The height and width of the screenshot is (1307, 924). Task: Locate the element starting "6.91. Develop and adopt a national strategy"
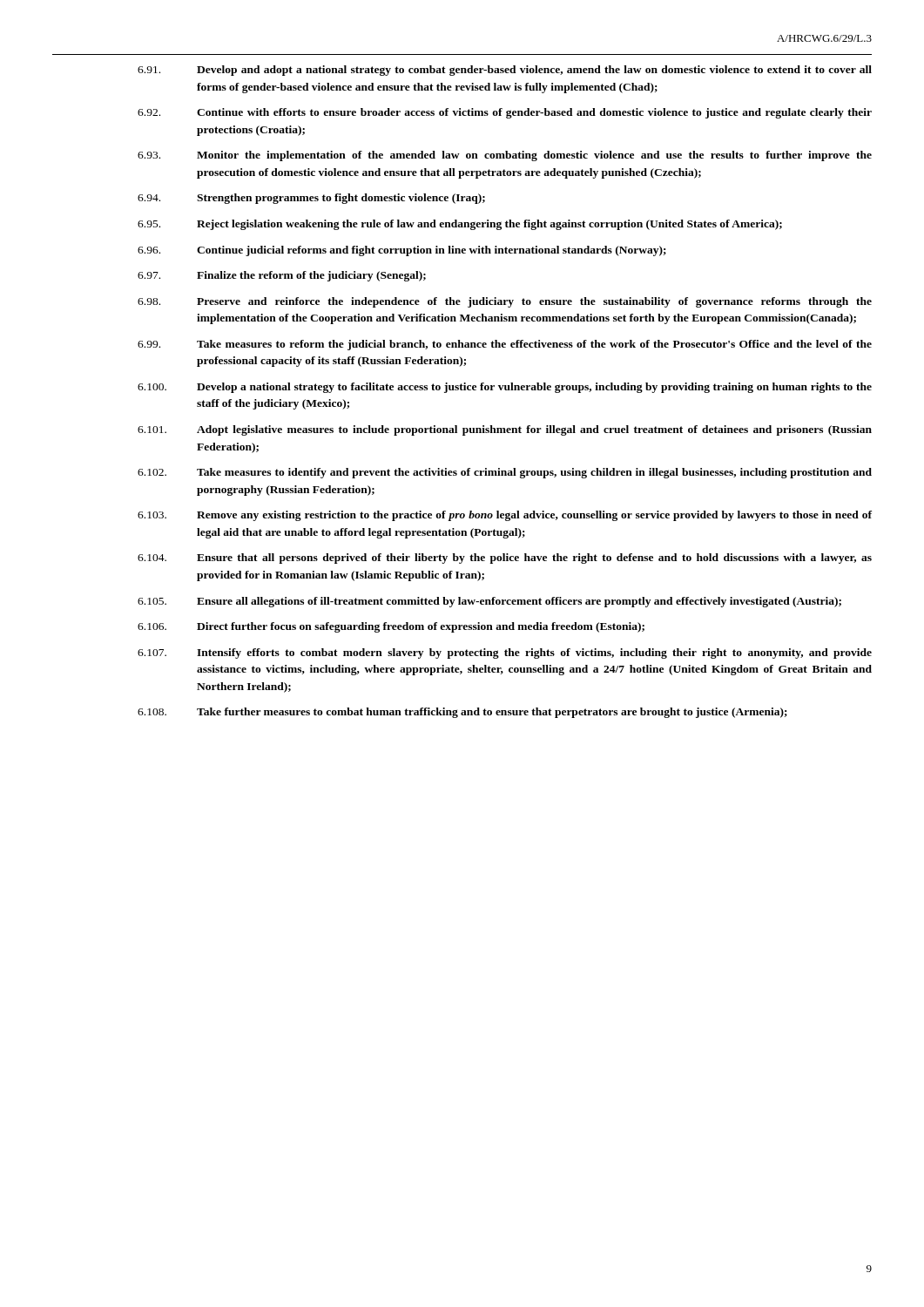(x=505, y=78)
